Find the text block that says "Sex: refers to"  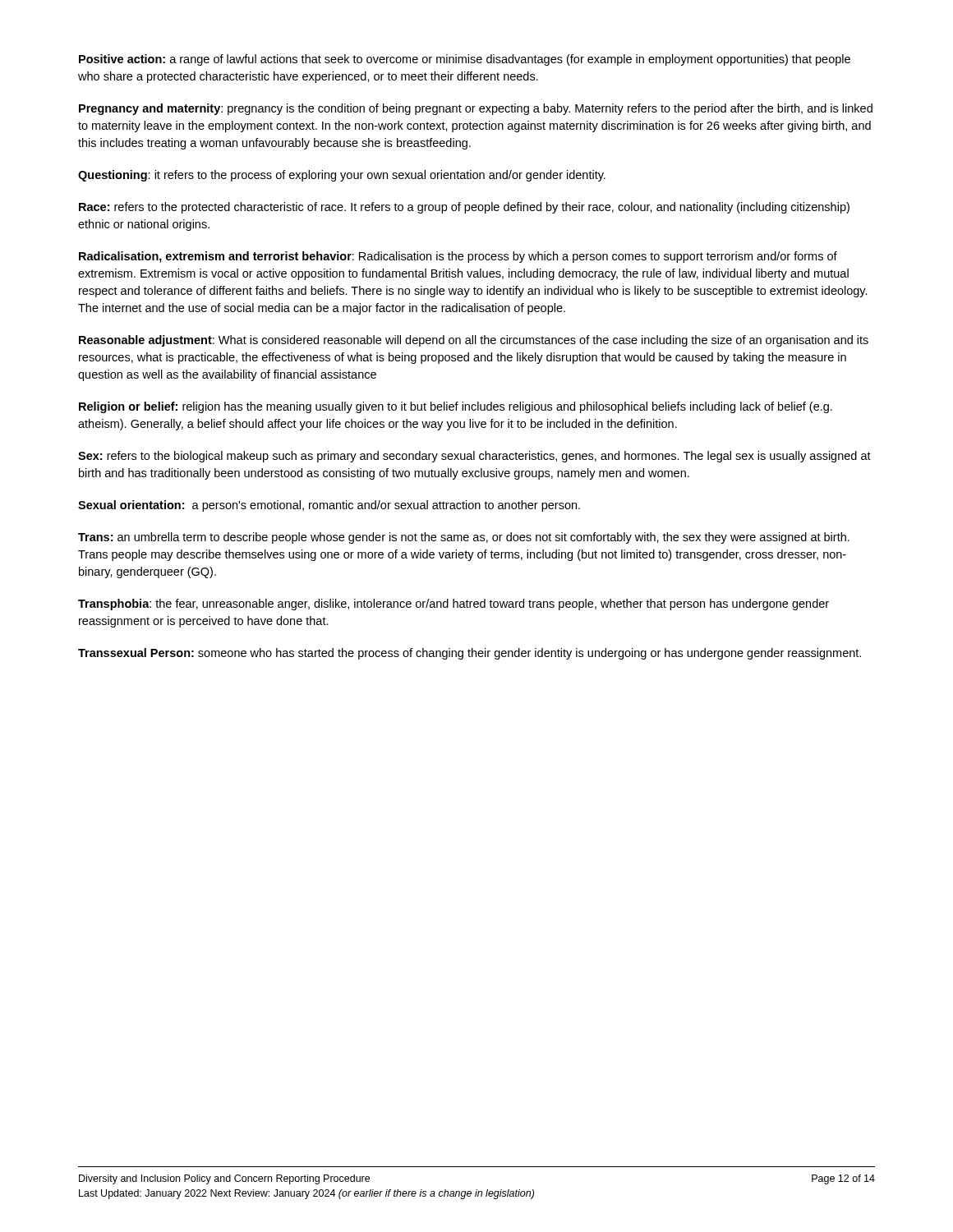pos(474,465)
